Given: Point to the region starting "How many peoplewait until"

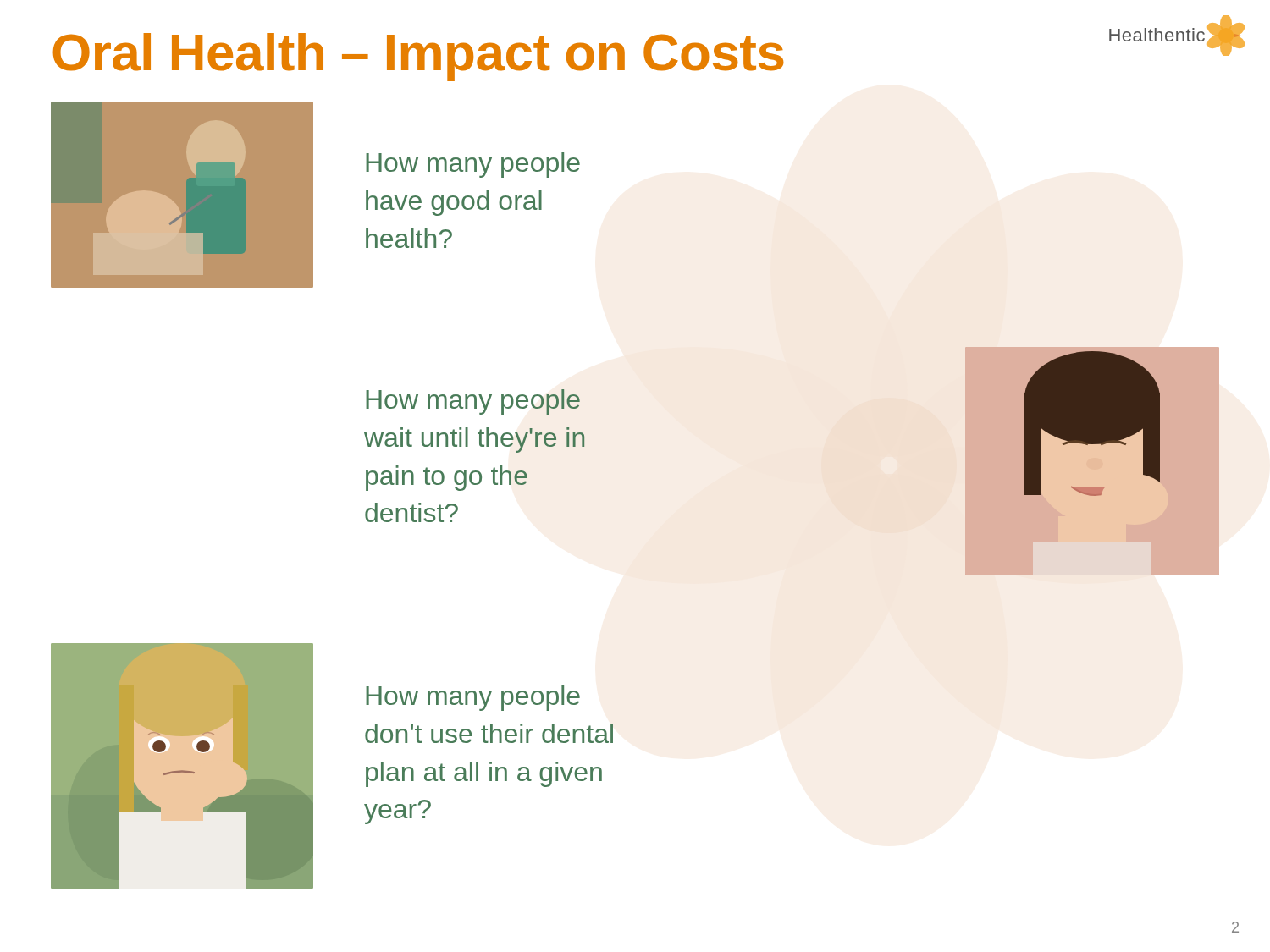Looking at the screenshot, I should (475, 456).
